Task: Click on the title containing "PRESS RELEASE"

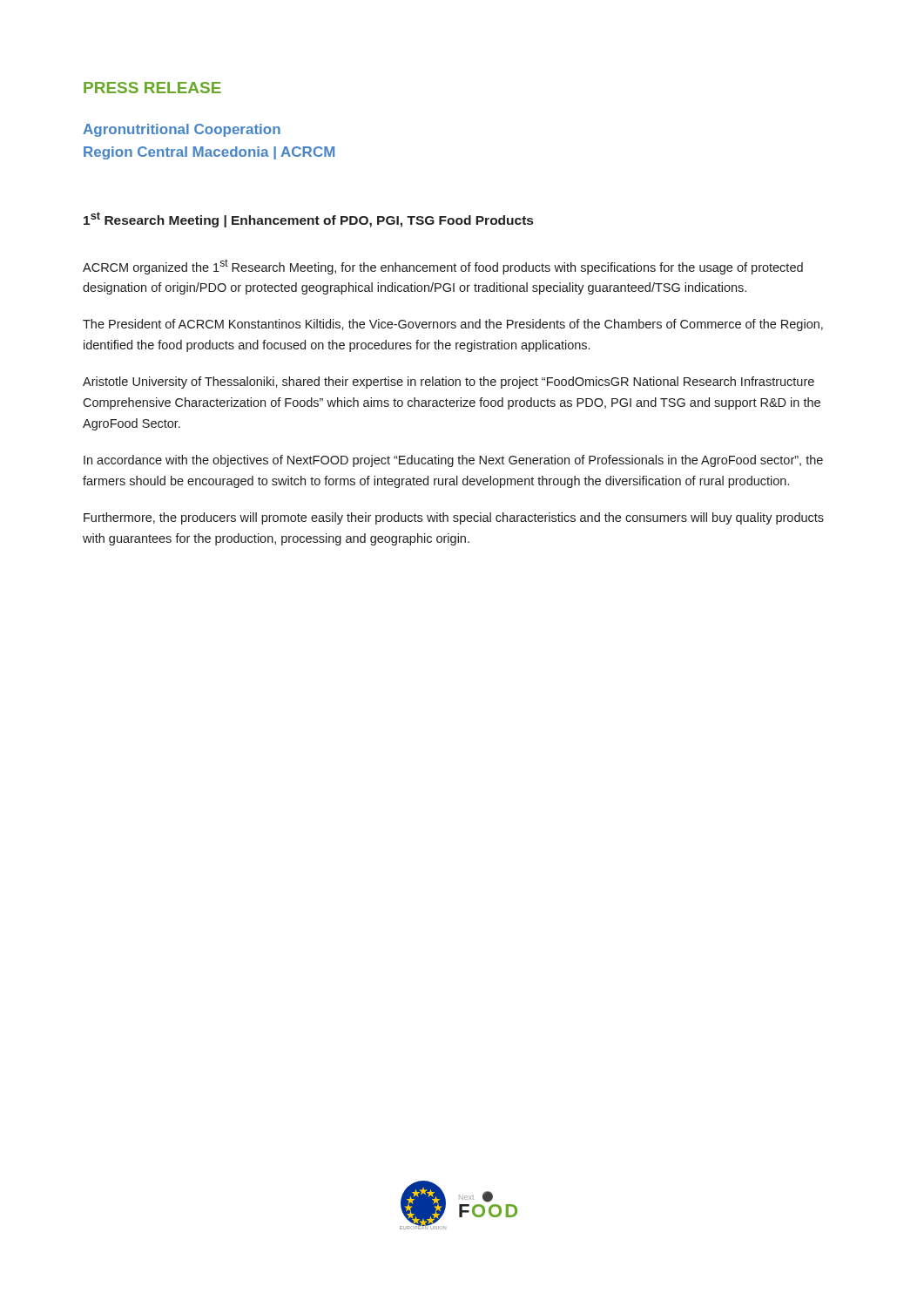Action: click(x=152, y=88)
